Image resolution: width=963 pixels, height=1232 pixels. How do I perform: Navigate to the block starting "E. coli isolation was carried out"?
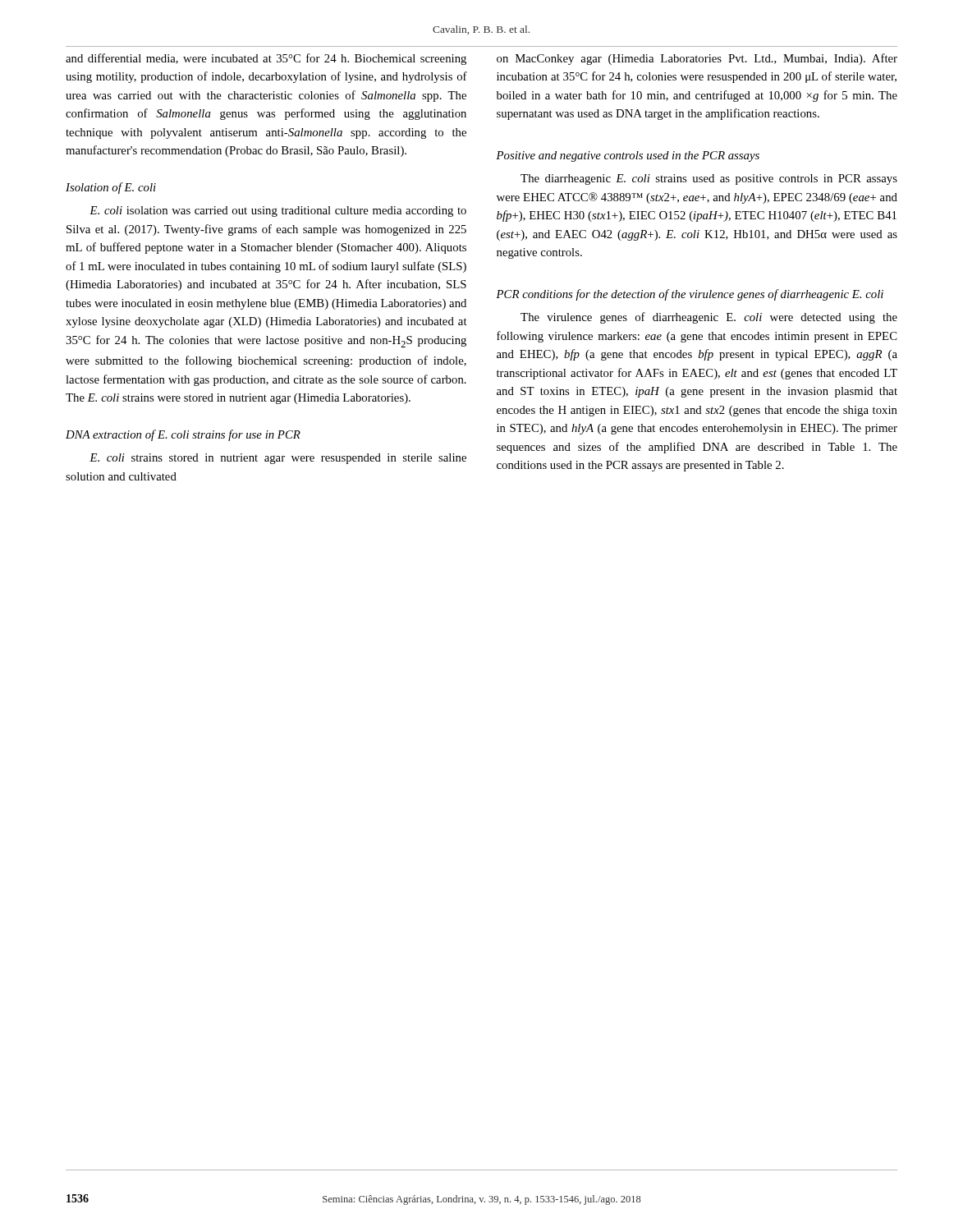point(266,304)
